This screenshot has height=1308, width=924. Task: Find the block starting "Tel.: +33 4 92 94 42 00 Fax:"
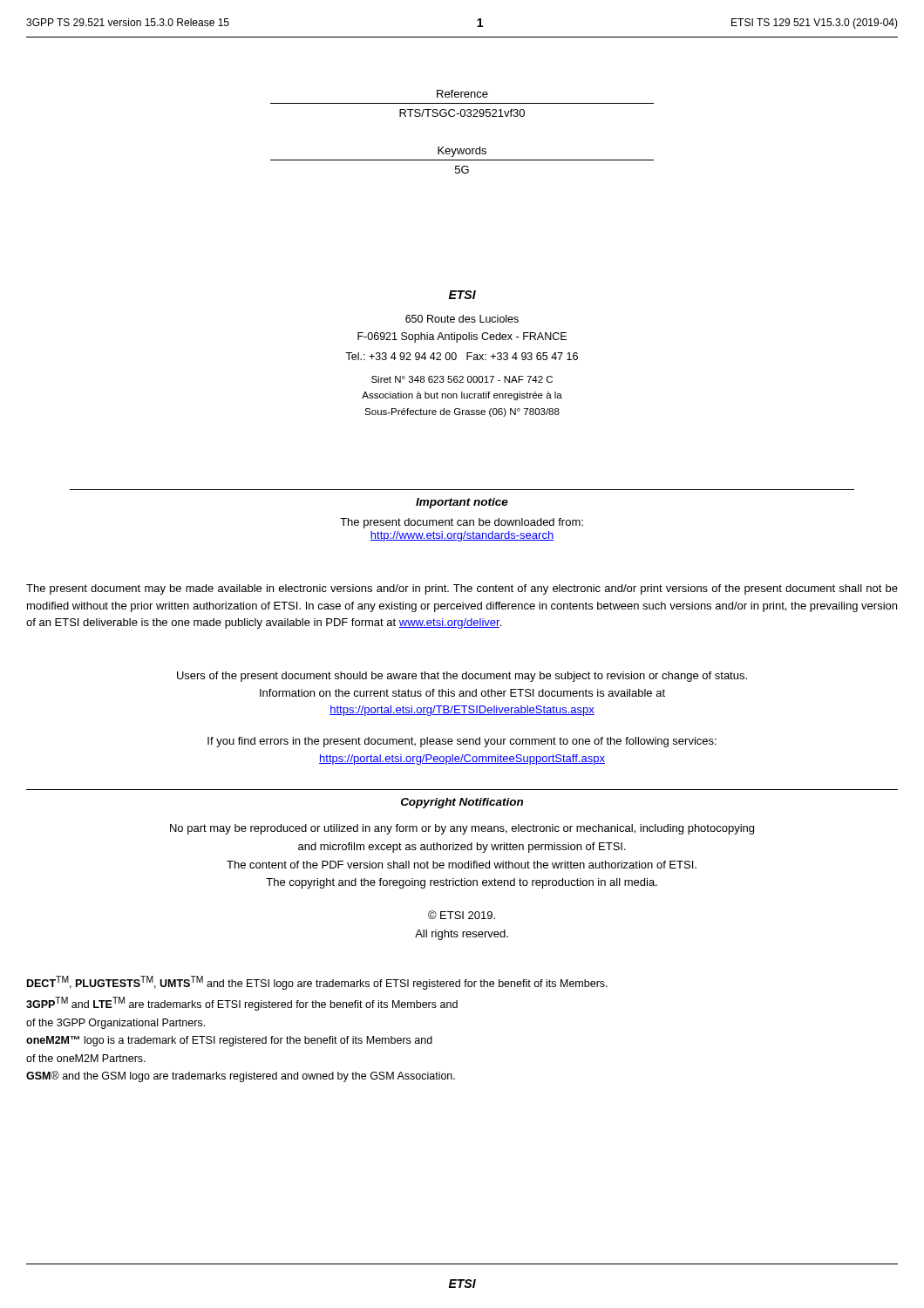coord(462,357)
